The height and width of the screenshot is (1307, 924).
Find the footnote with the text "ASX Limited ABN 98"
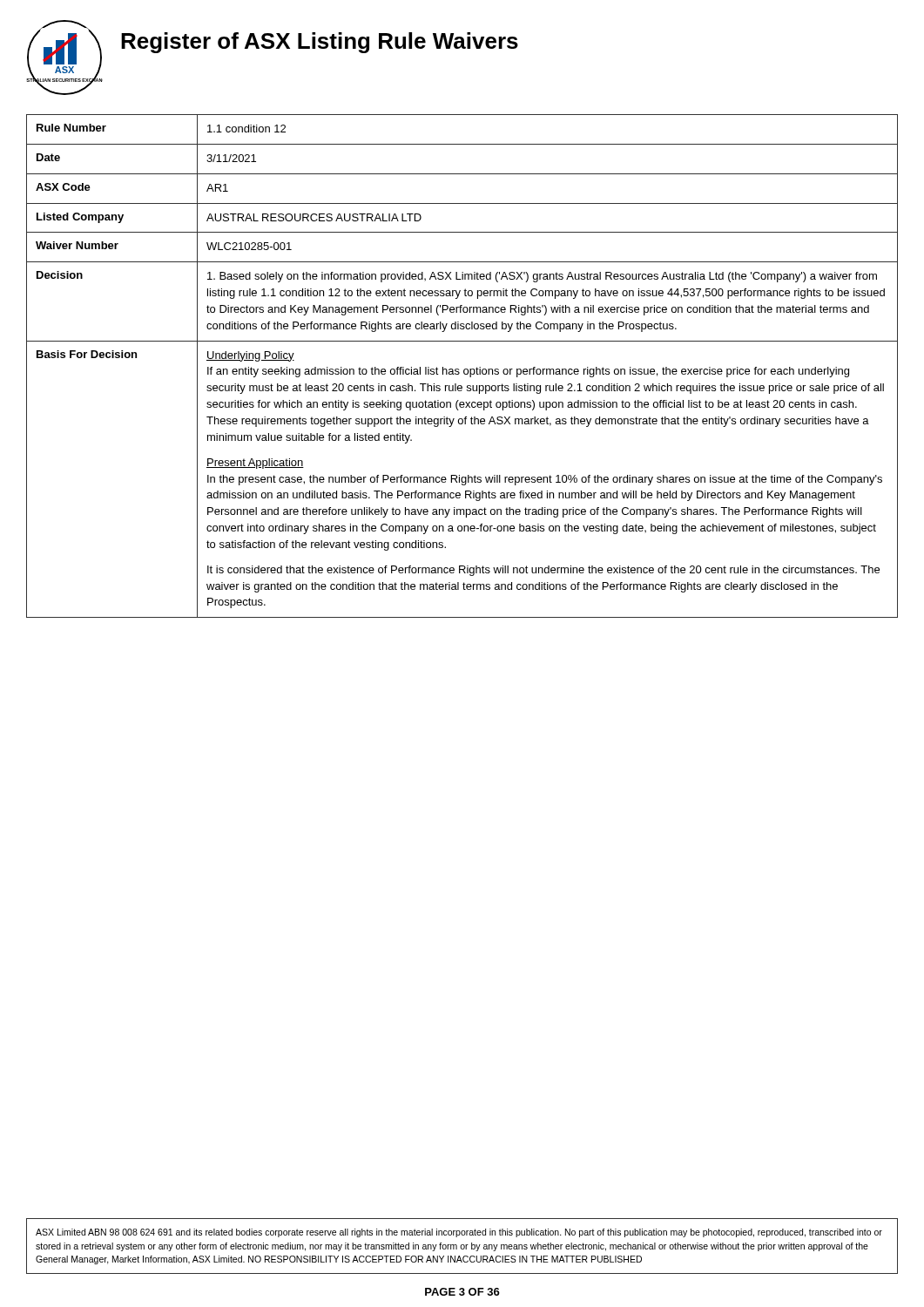pos(459,1246)
